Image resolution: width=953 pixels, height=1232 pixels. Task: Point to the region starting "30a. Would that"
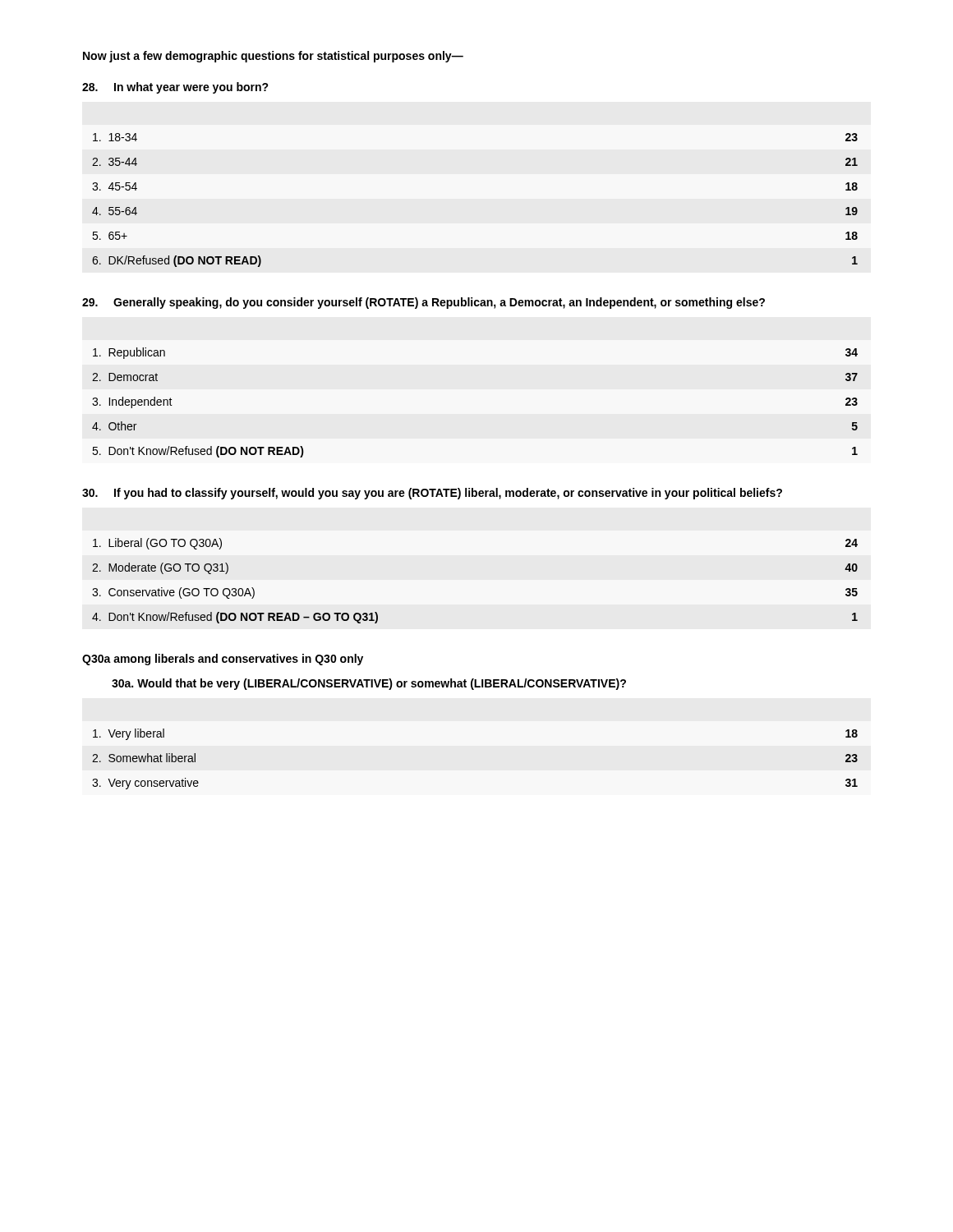pyautogui.click(x=369, y=683)
